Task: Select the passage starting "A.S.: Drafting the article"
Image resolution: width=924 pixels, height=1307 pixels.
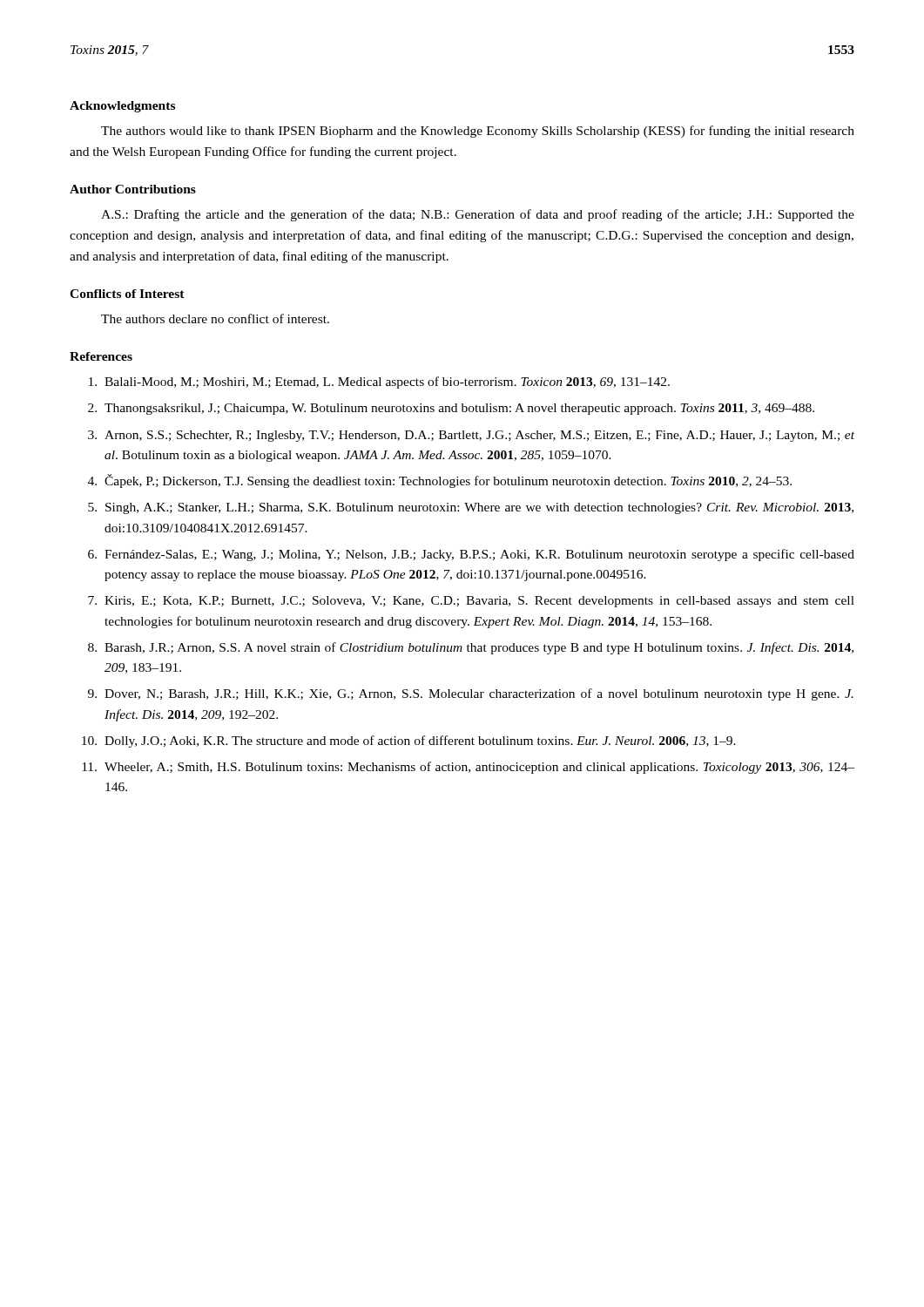Action: pyautogui.click(x=462, y=235)
